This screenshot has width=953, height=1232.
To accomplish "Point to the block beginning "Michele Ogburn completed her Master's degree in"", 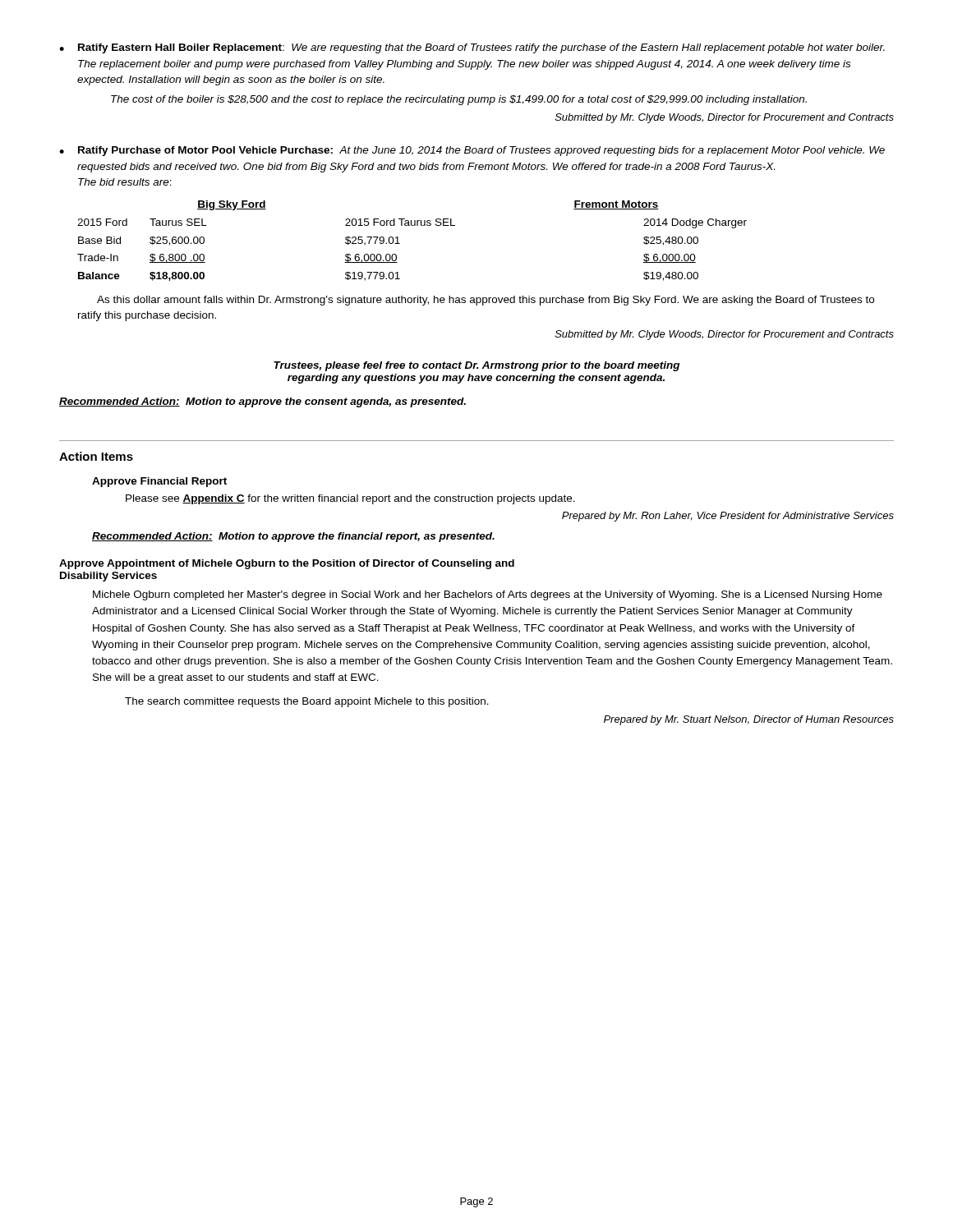I will (493, 636).
